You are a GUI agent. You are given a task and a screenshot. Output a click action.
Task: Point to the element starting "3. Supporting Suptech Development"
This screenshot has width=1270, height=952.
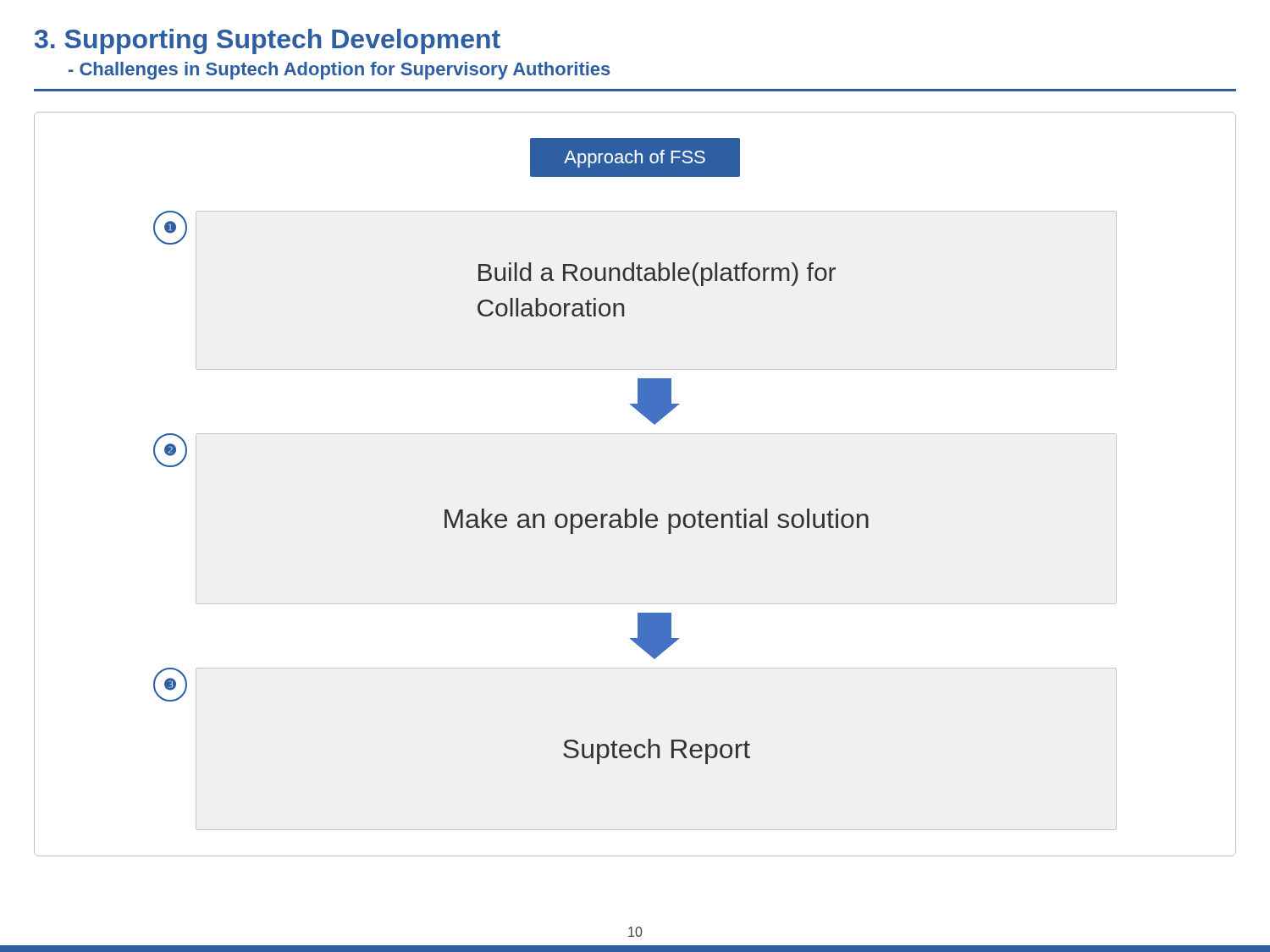point(267,39)
